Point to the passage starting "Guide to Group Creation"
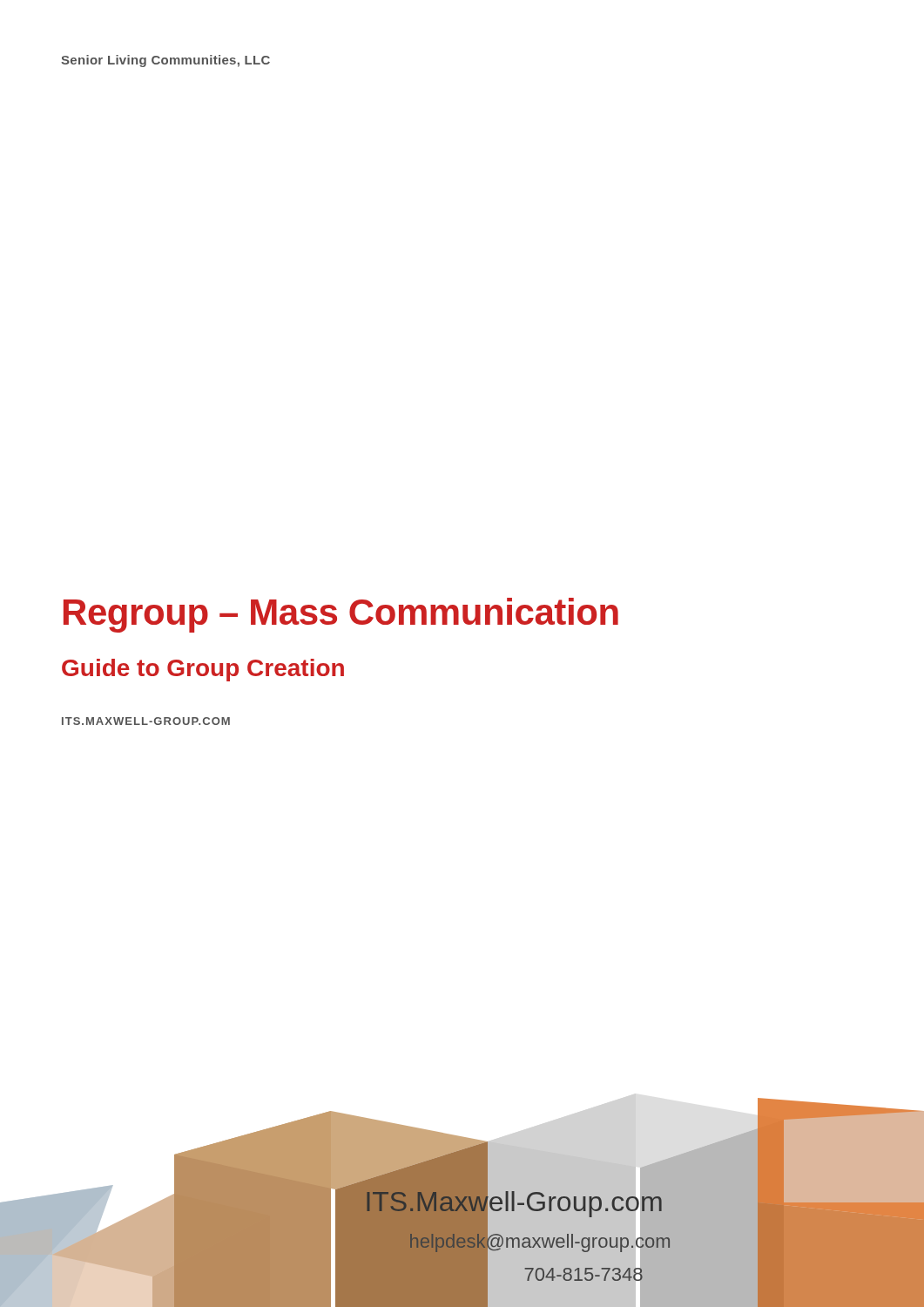Image resolution: width=924 pixels, height=1307 pixels. [x=203, y=668]
